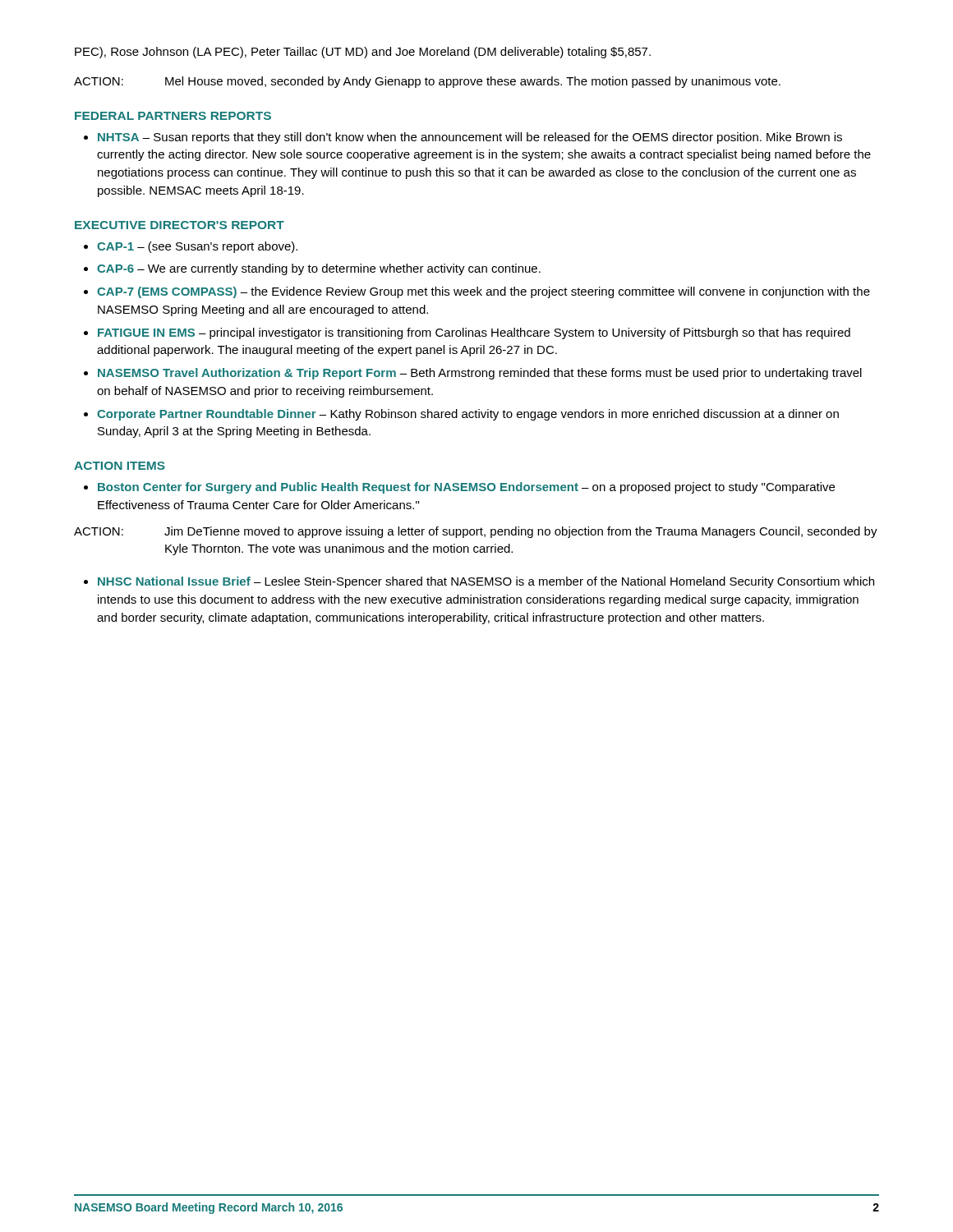
Task: Navigate to the text block starting "Boston Center for Surgery"
Action: pyautogui.click(x=466, y=496)
